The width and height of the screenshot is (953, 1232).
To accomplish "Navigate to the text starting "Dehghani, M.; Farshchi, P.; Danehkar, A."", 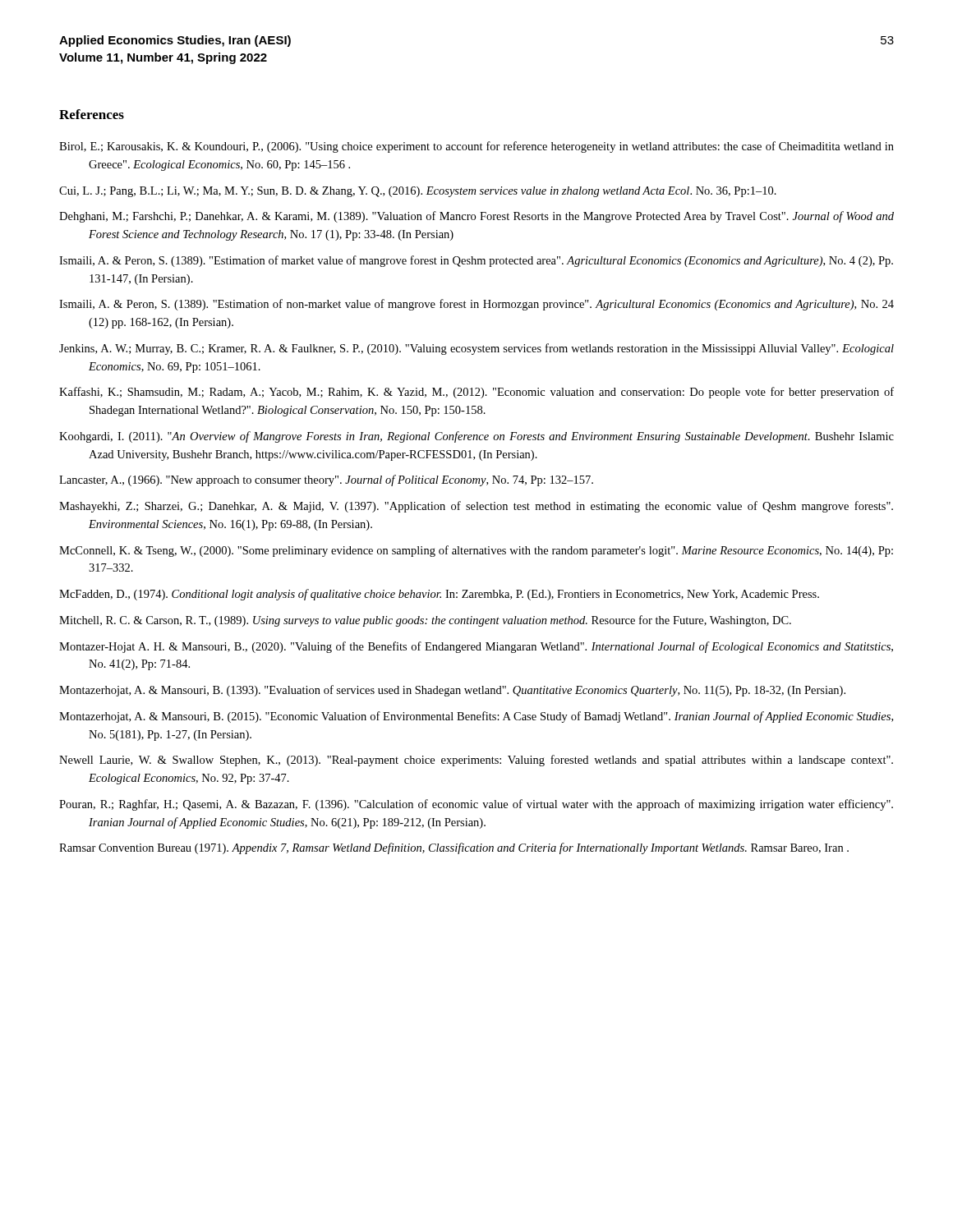I will [x=476, y=225].
